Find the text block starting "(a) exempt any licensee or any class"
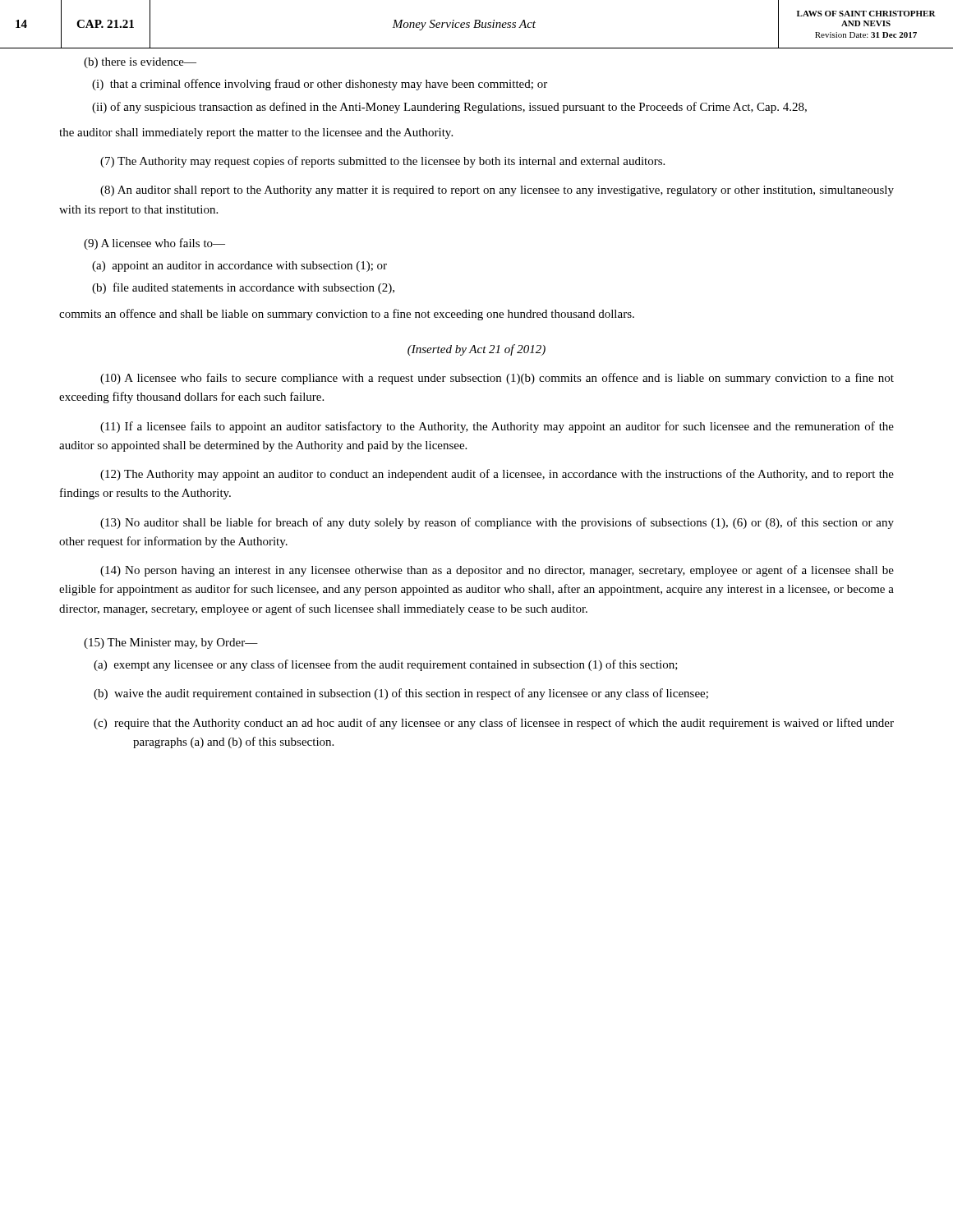This screenshot has height=1232, width=953. coord(386,664)
